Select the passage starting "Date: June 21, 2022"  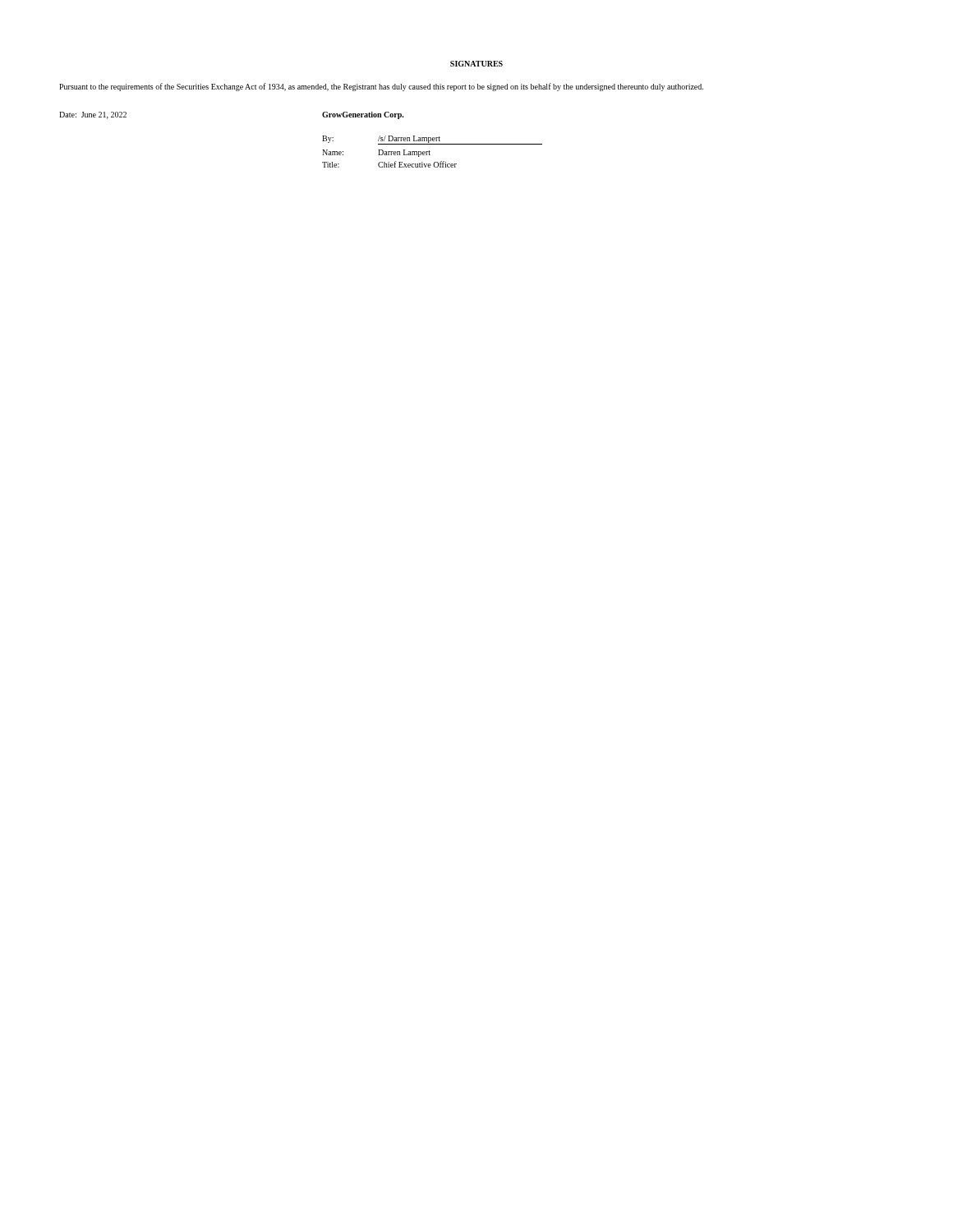tap(93, 114)
